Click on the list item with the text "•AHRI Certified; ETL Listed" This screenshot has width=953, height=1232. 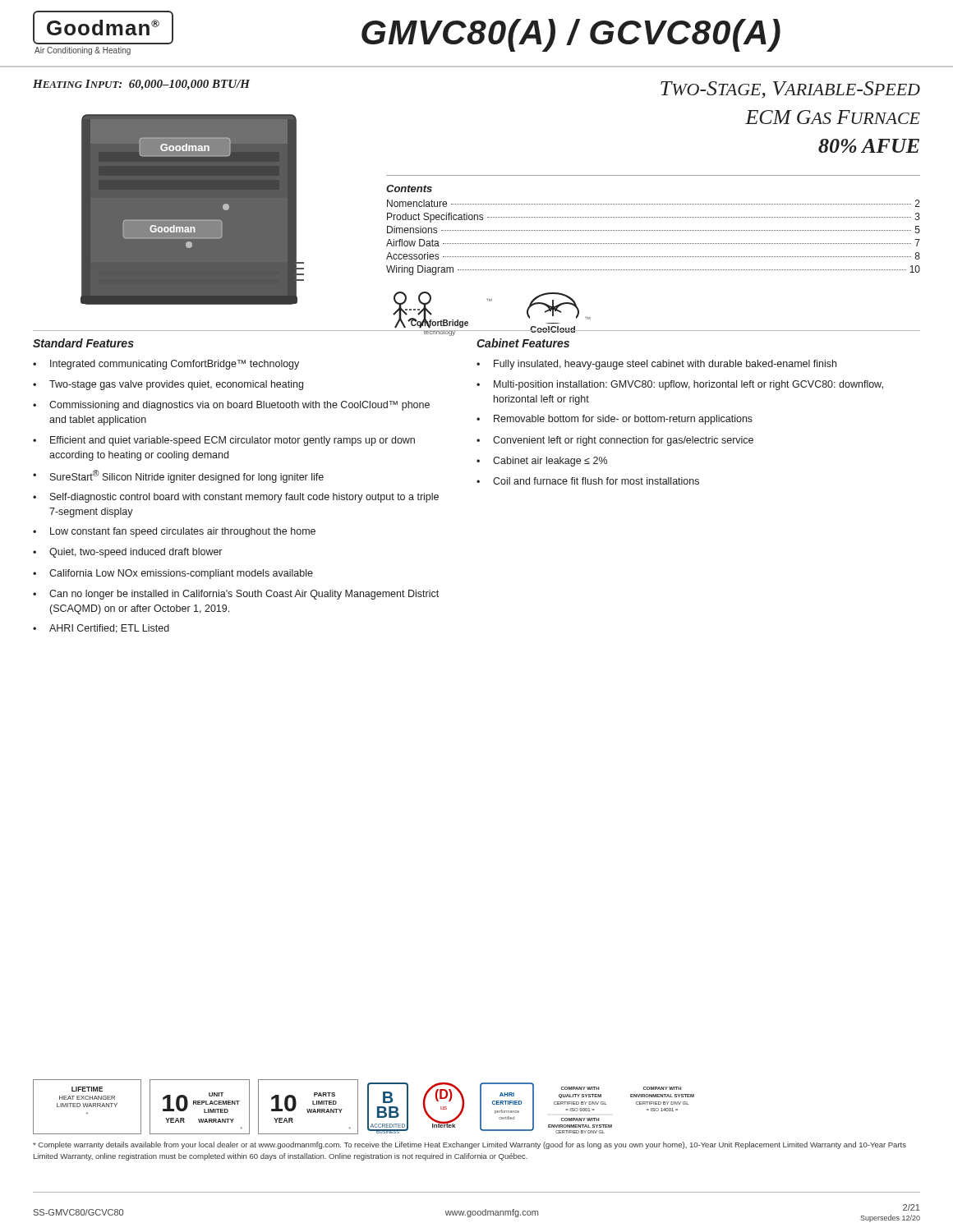click(101, 629)
